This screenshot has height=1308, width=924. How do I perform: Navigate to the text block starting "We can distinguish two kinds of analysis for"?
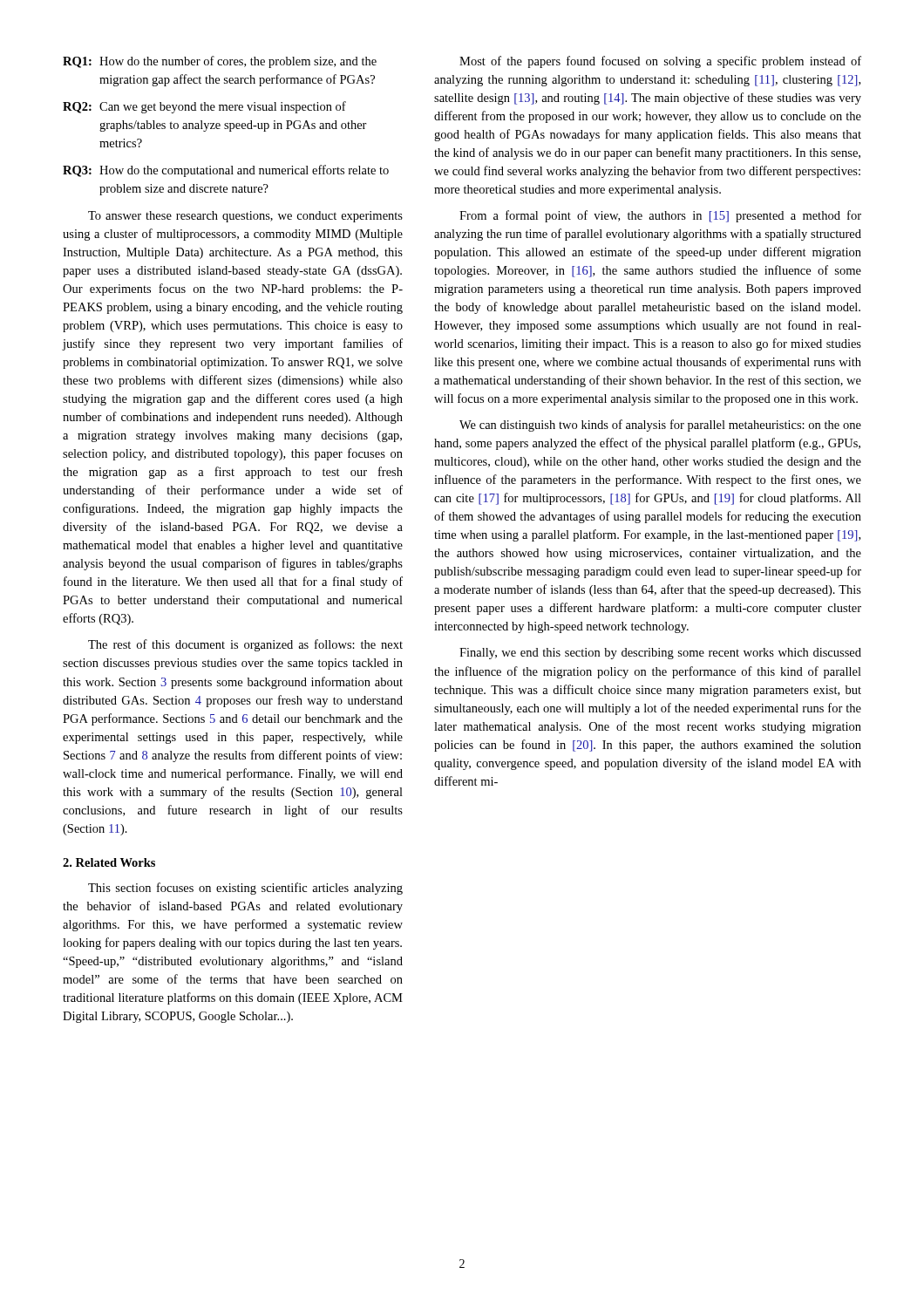648,526
